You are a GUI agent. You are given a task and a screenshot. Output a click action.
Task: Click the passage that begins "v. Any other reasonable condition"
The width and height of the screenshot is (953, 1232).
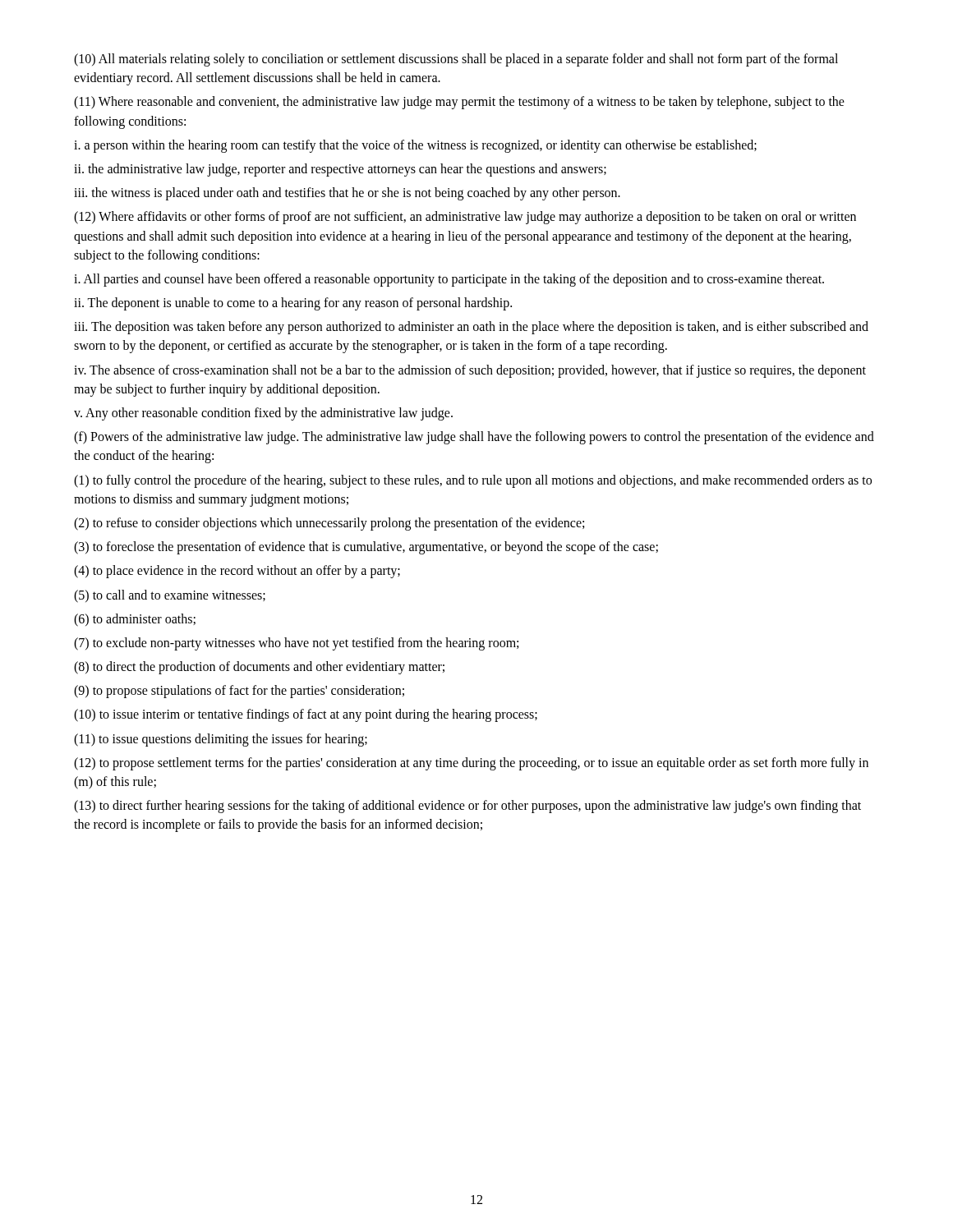click(263, 414)
